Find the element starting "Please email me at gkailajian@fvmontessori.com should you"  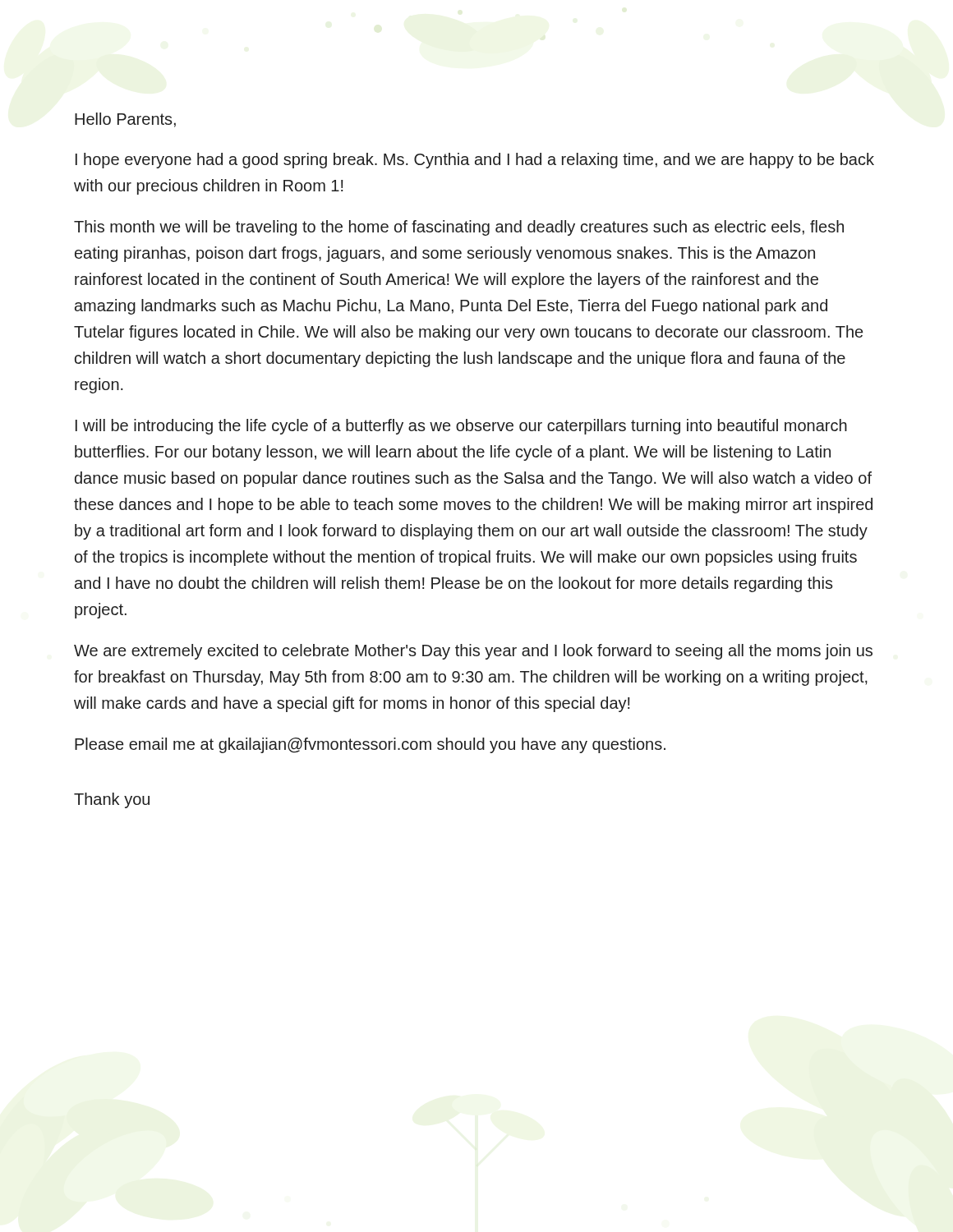point(370,744)
